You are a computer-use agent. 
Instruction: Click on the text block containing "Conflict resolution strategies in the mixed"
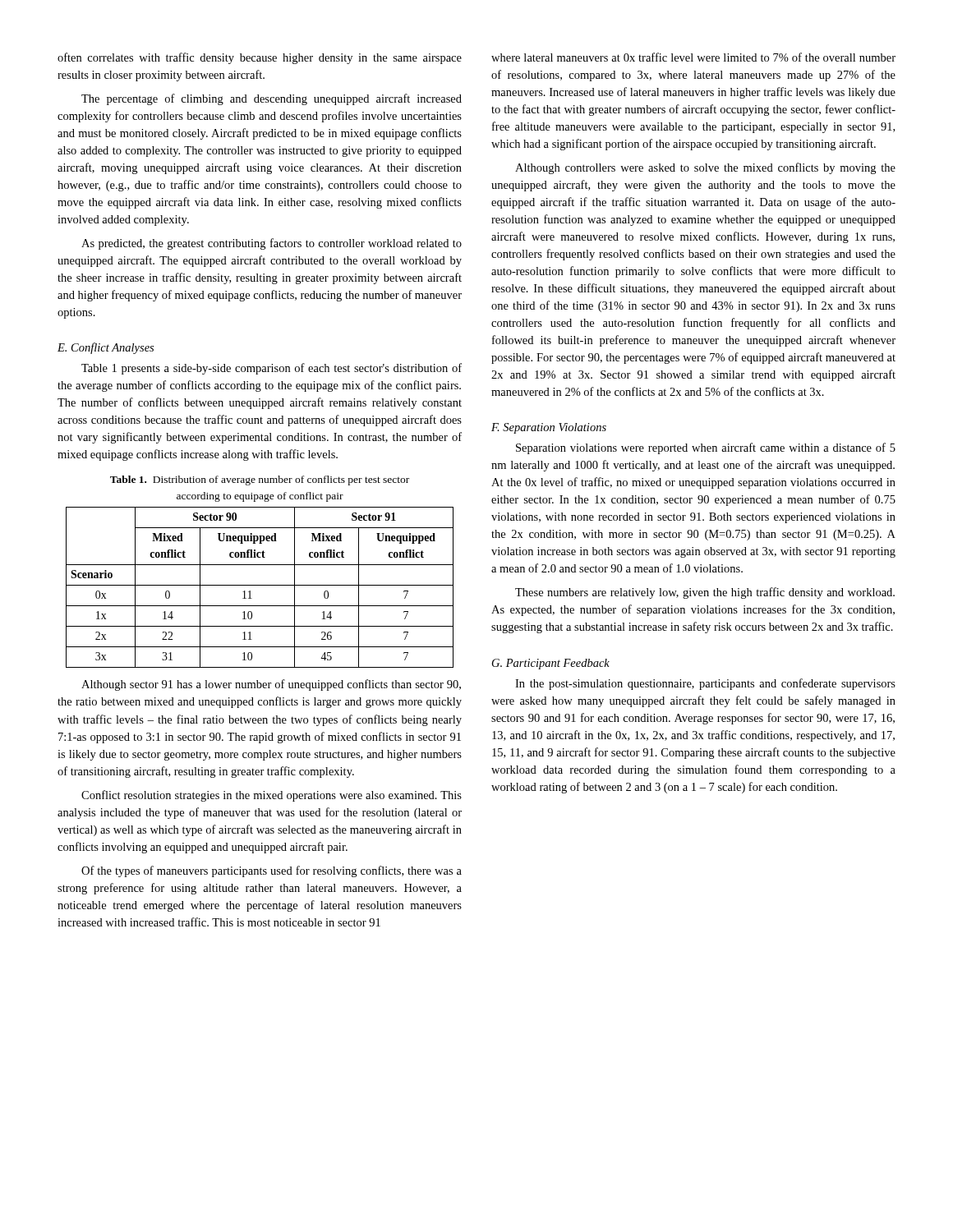coord(260,821)
